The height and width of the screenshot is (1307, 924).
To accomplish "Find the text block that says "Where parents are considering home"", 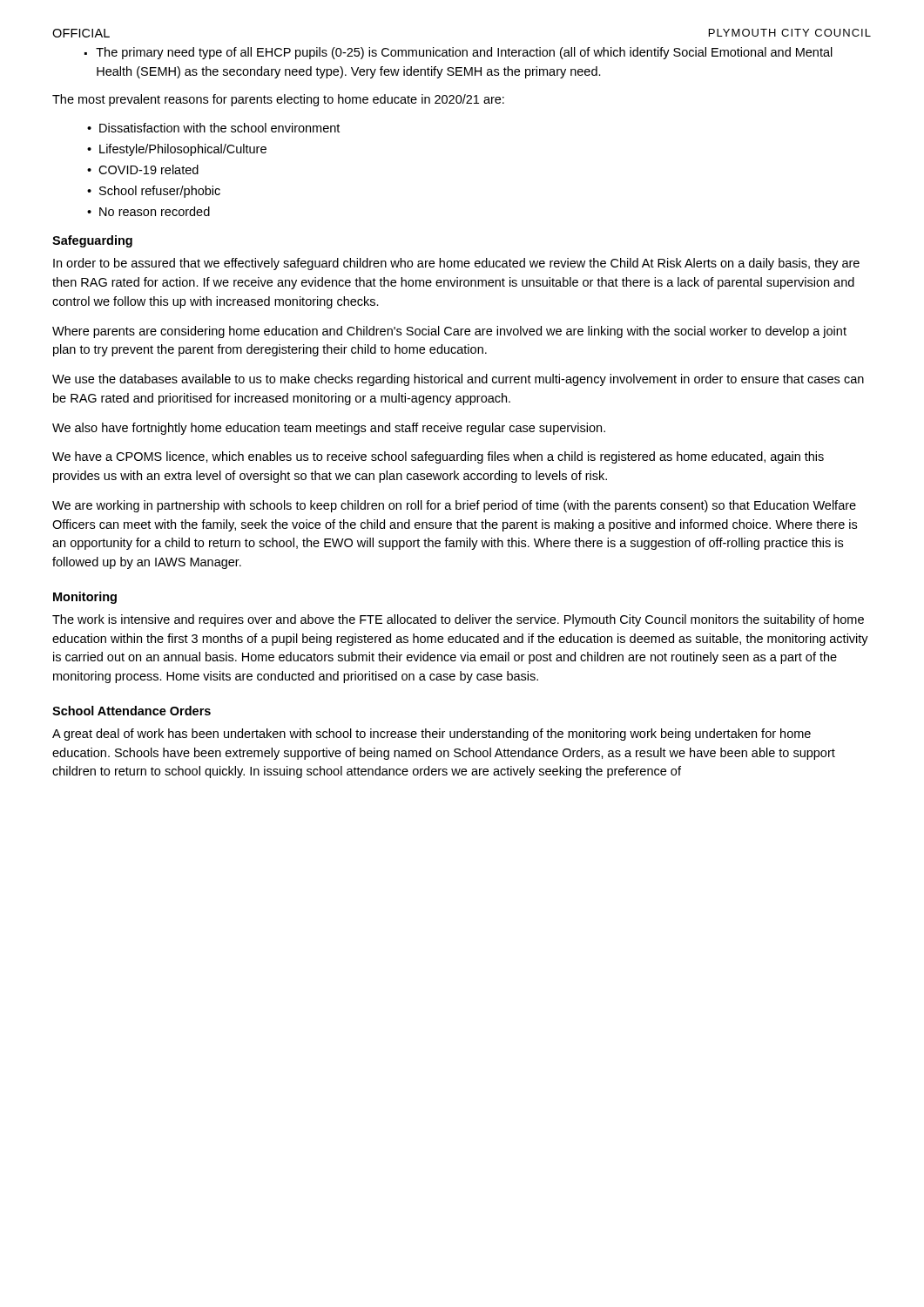I will coord(449,340).
